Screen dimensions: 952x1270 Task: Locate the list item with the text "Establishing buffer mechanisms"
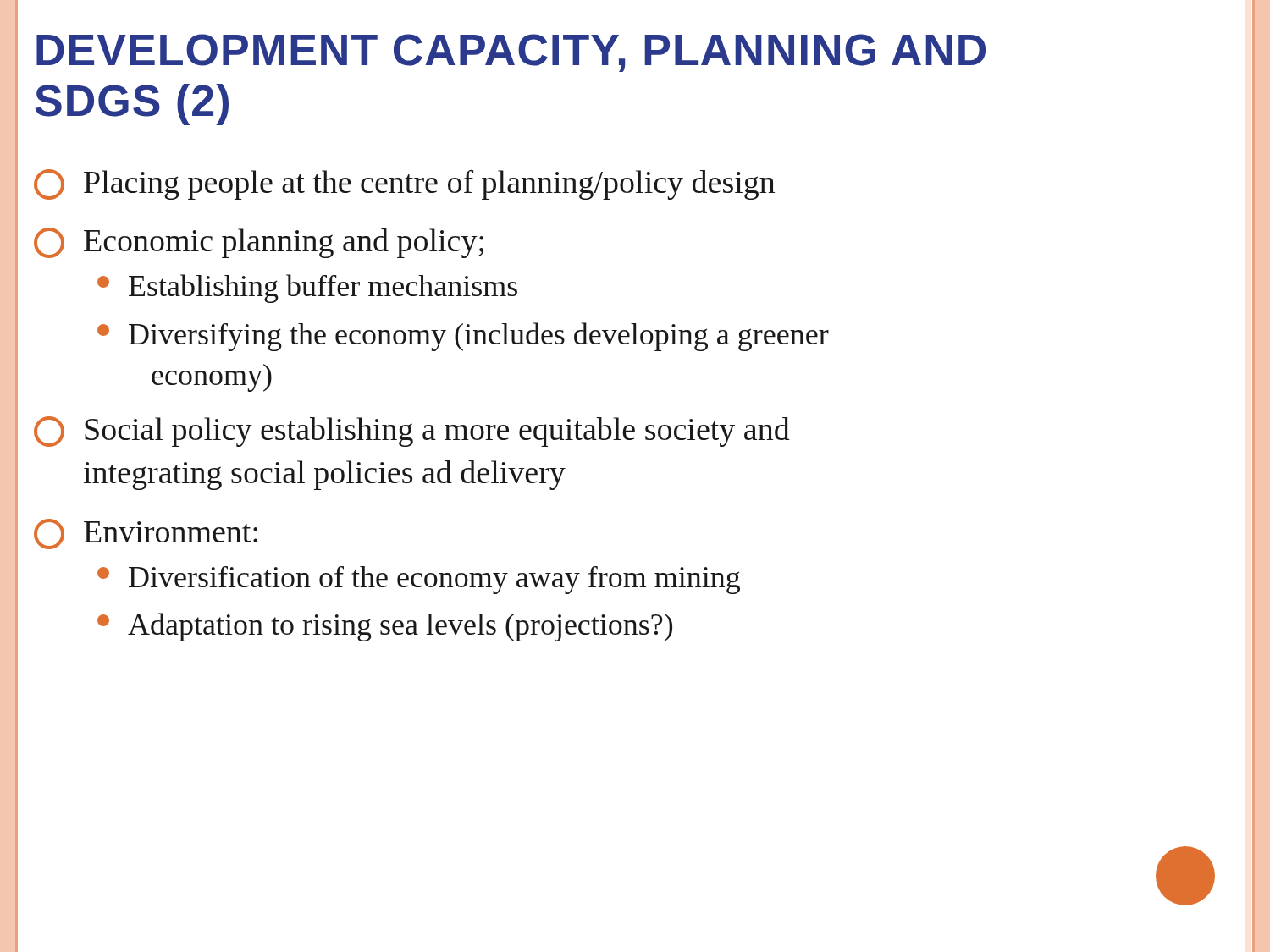click(x=307, y=289)
